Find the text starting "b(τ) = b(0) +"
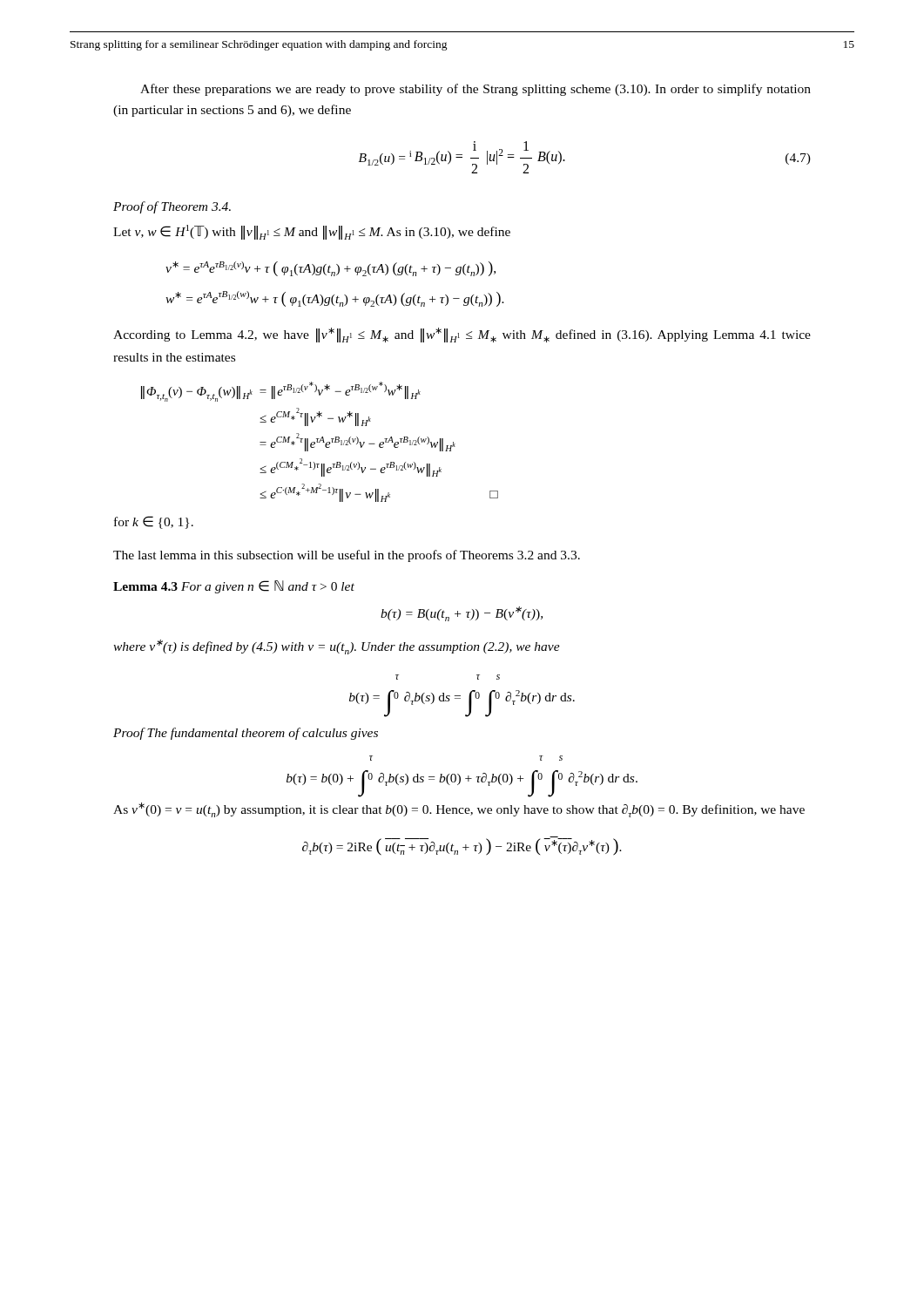924x1307 pixels. (462, 771)
